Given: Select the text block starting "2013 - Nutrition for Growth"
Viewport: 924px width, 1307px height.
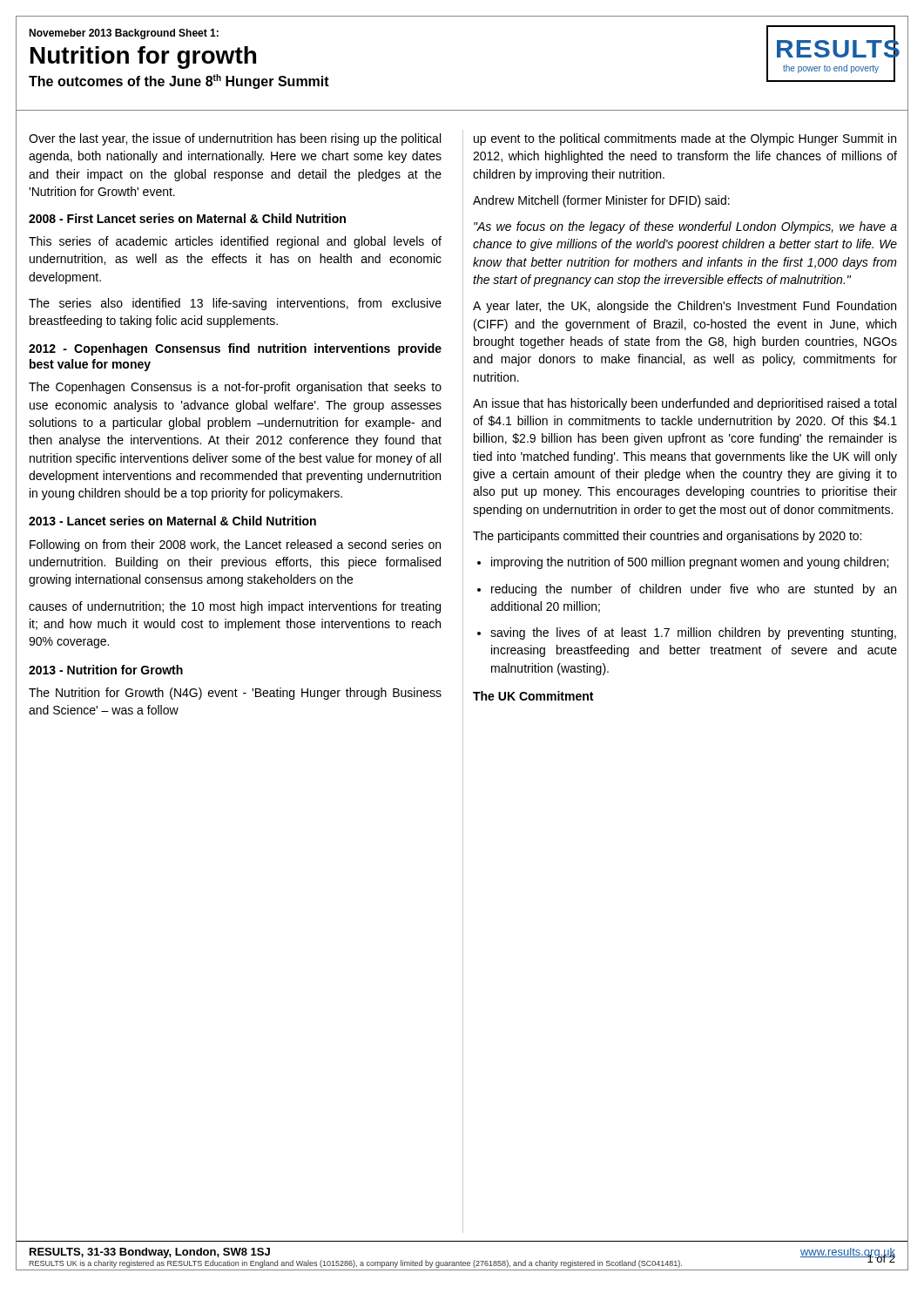Looking at the screenshot, I should [106, 670].
